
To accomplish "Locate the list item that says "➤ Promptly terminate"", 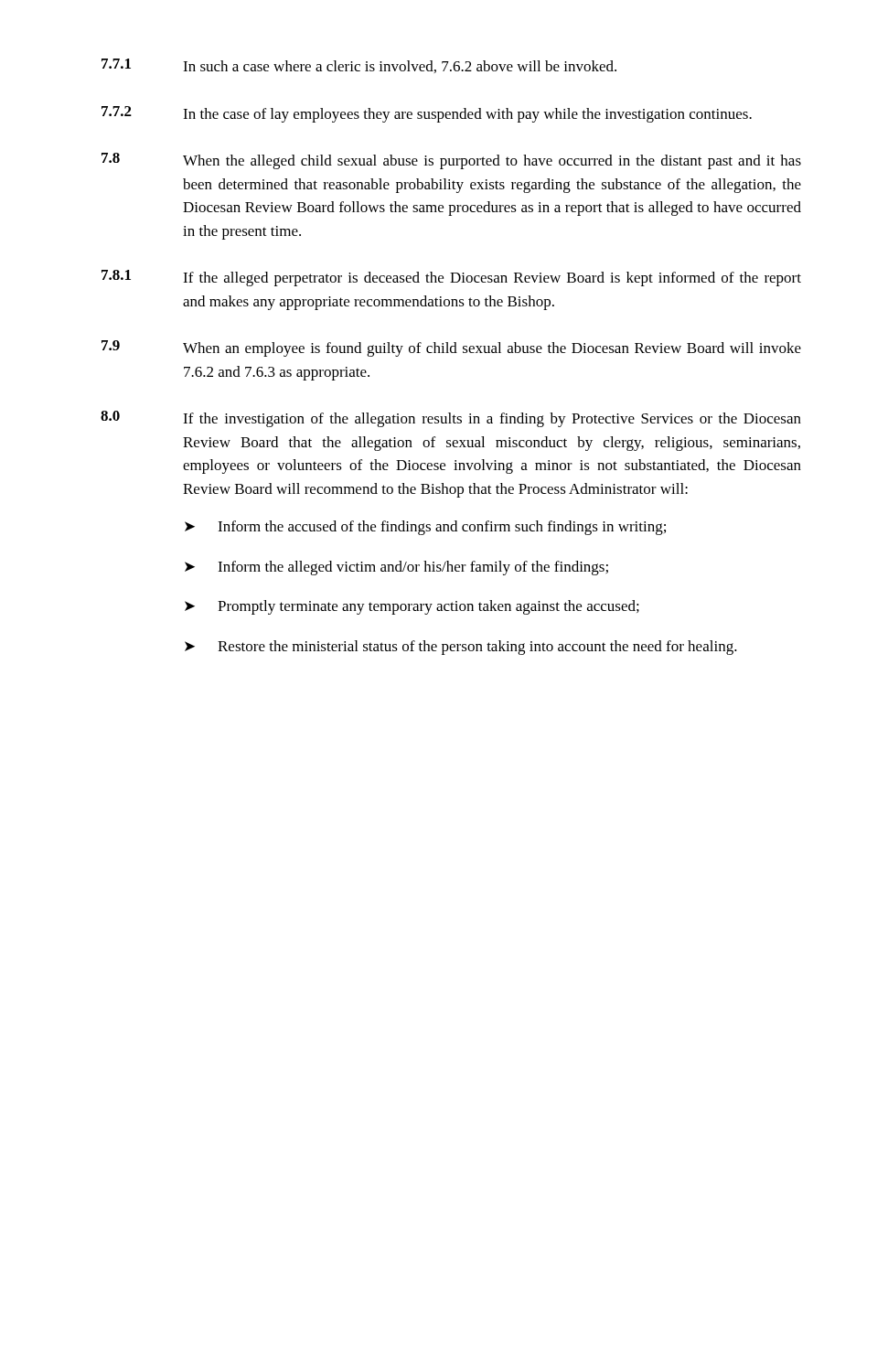I will (x=411, y=606).
